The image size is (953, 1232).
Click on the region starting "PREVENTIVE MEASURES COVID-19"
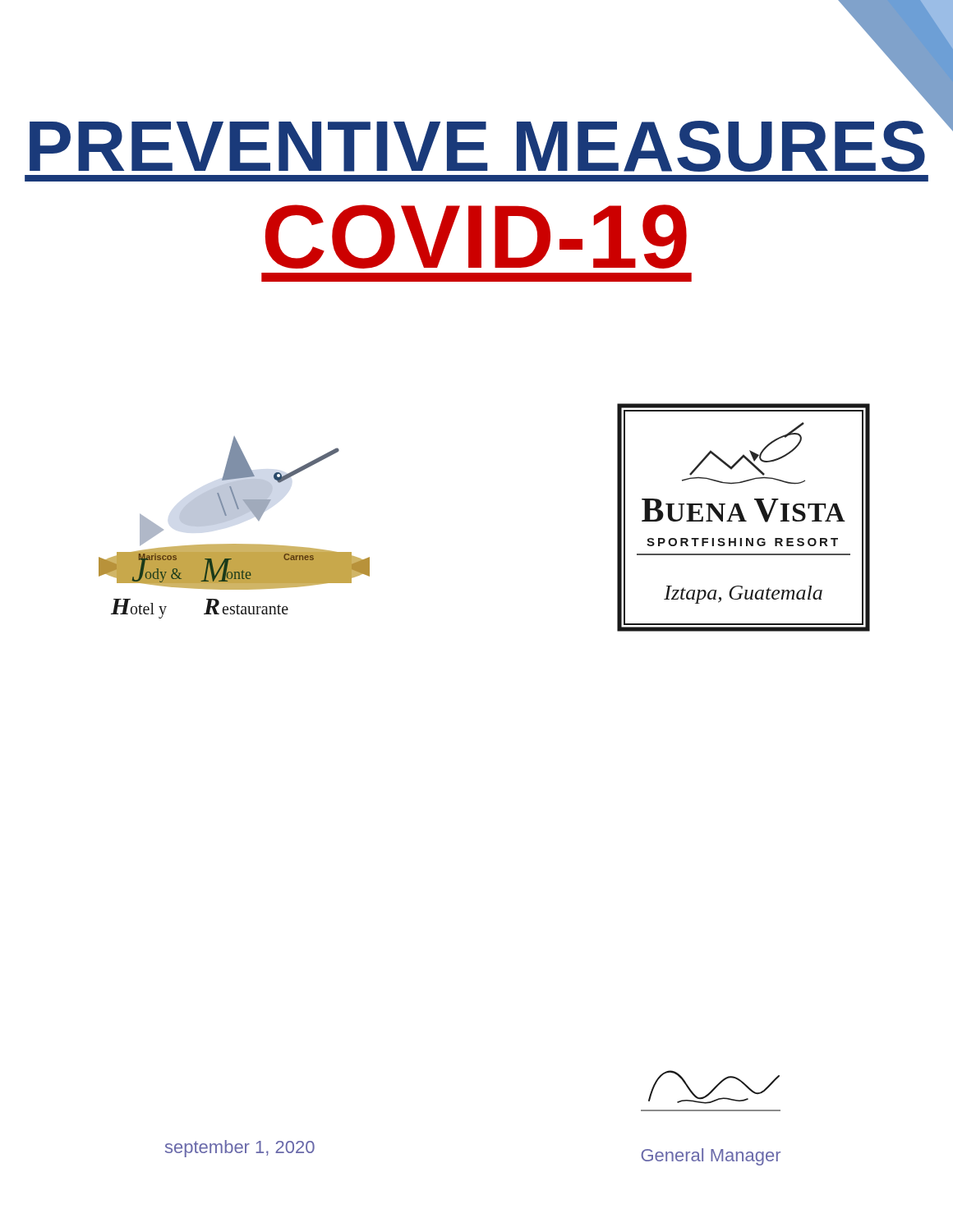(x=476, y=196)
